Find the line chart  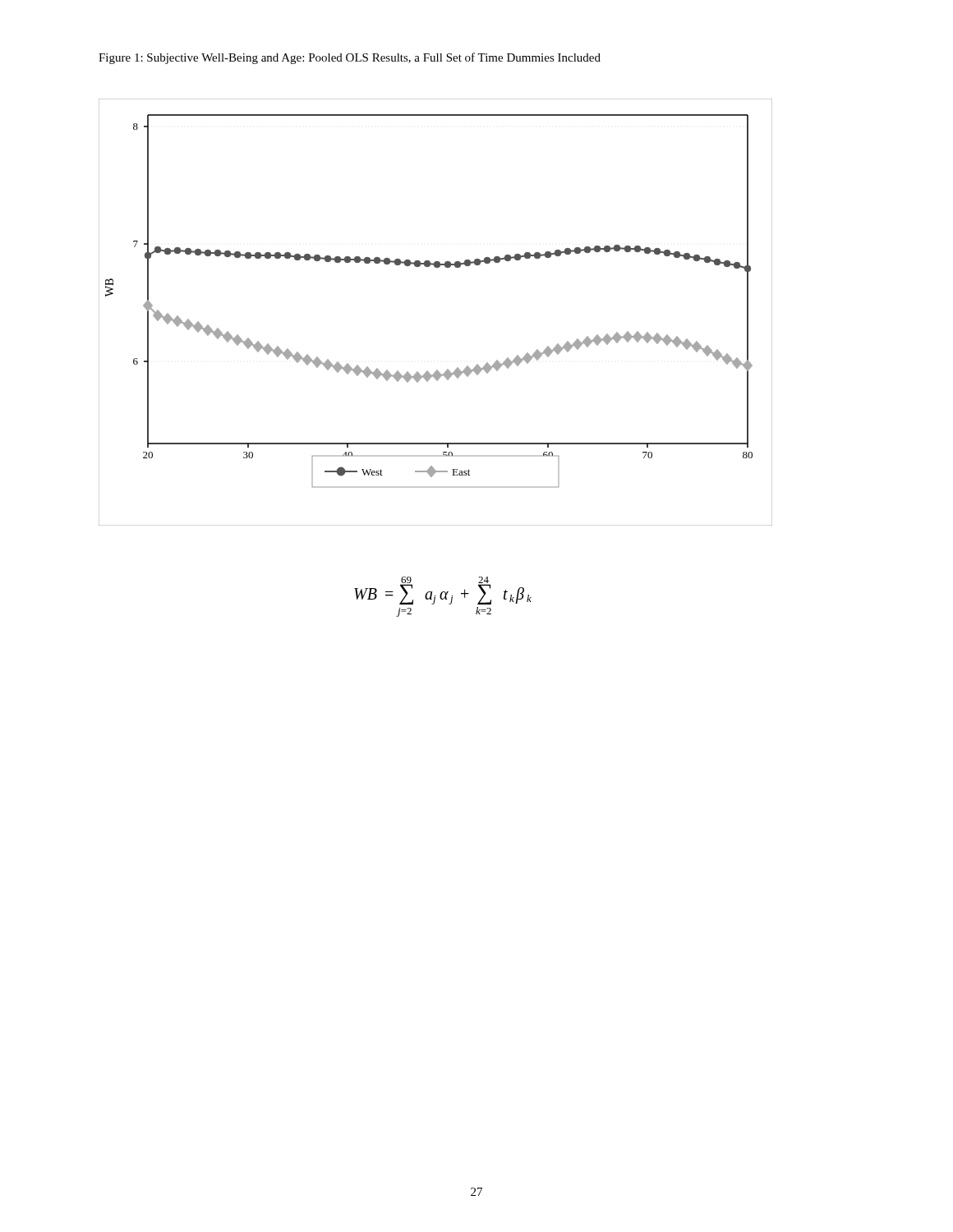pyautogui.click(x=435, y=312)
